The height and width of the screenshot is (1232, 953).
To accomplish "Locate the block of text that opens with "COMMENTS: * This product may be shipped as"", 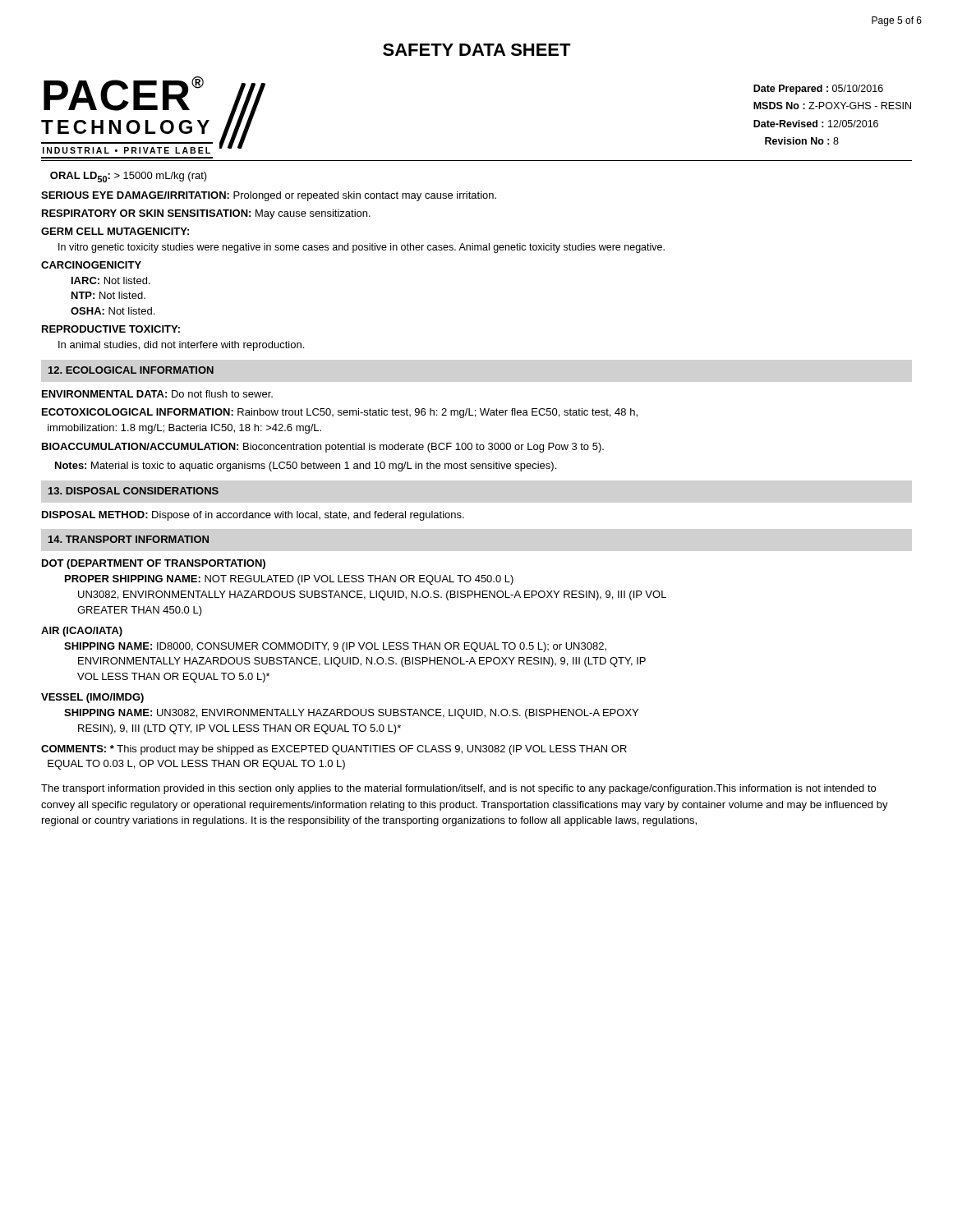I will [334, 756].
